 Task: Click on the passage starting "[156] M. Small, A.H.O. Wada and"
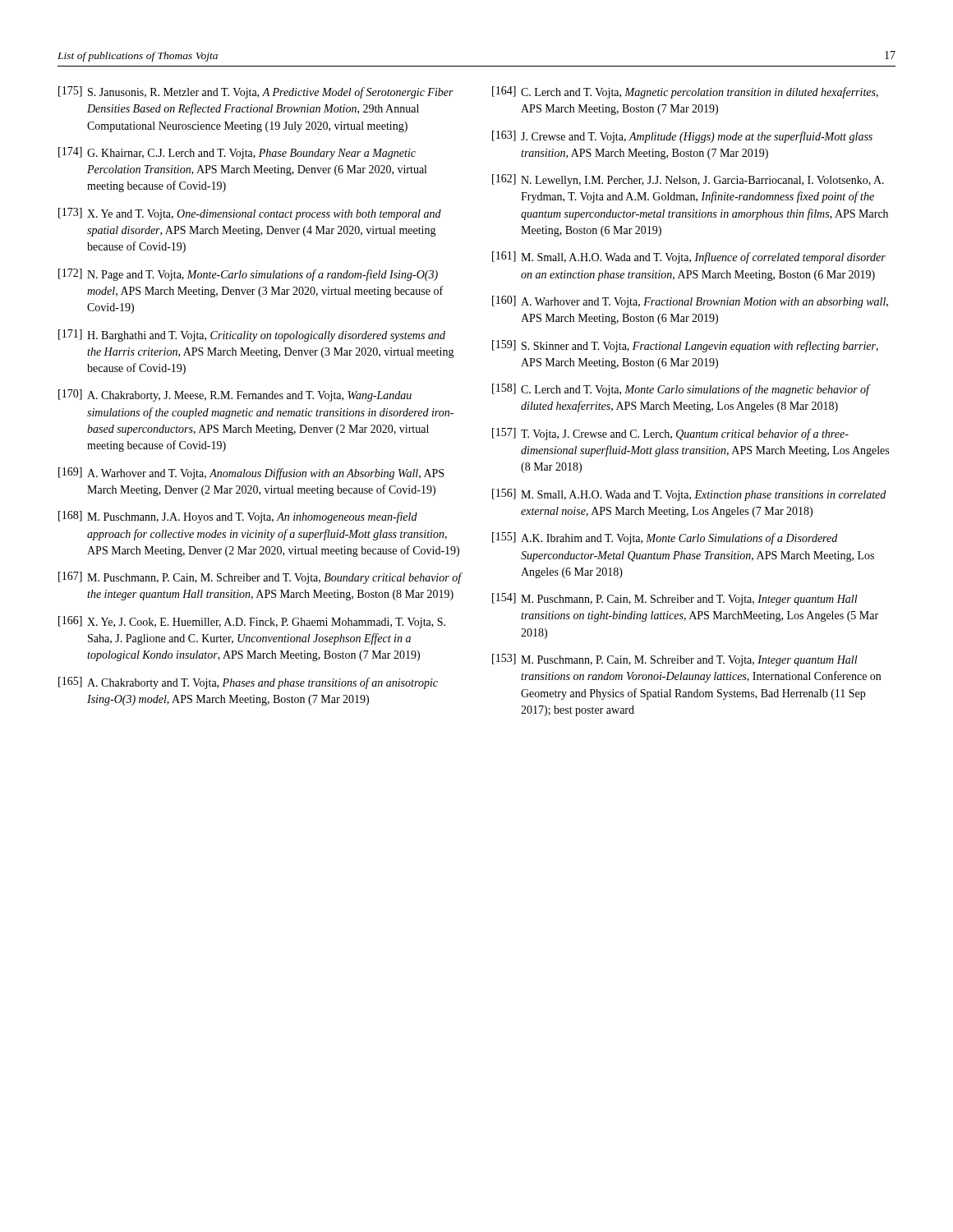(x=693, y=503)
